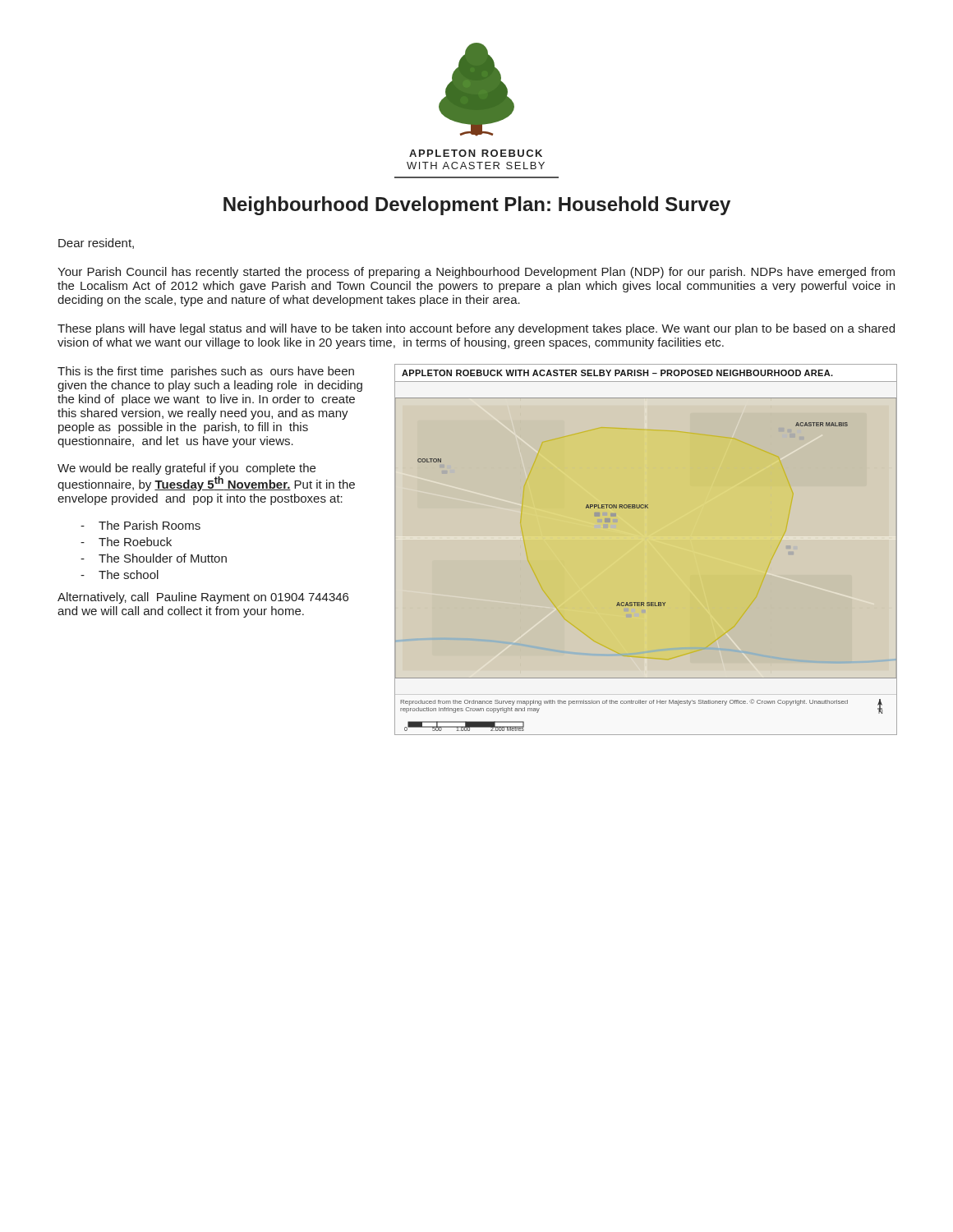Screen dimensions: 1232x953
Task: Click on the passage starting "Dear resident,"
Action: [x=96, y=243]
